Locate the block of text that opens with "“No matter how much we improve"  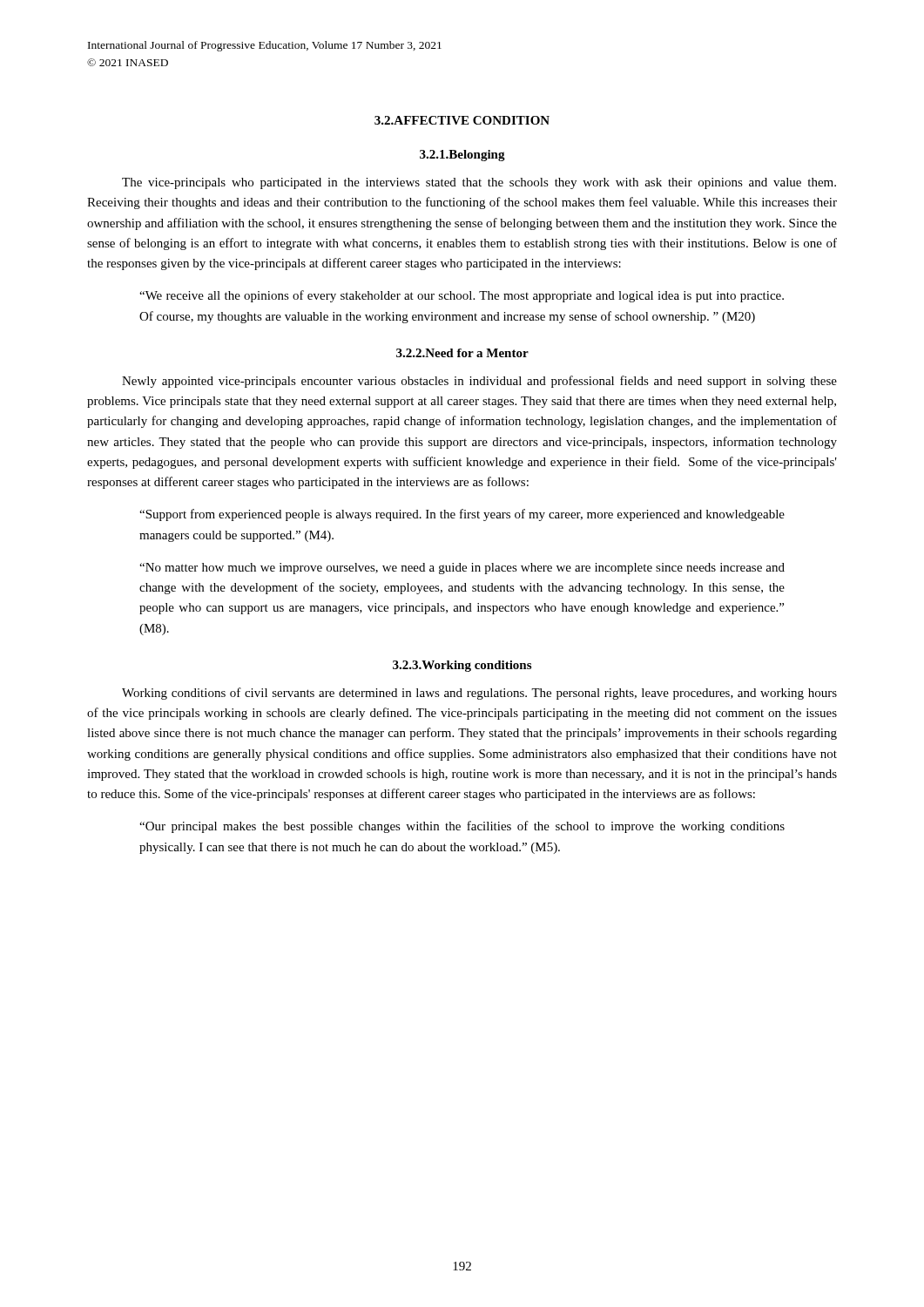[x=462, y=597]
